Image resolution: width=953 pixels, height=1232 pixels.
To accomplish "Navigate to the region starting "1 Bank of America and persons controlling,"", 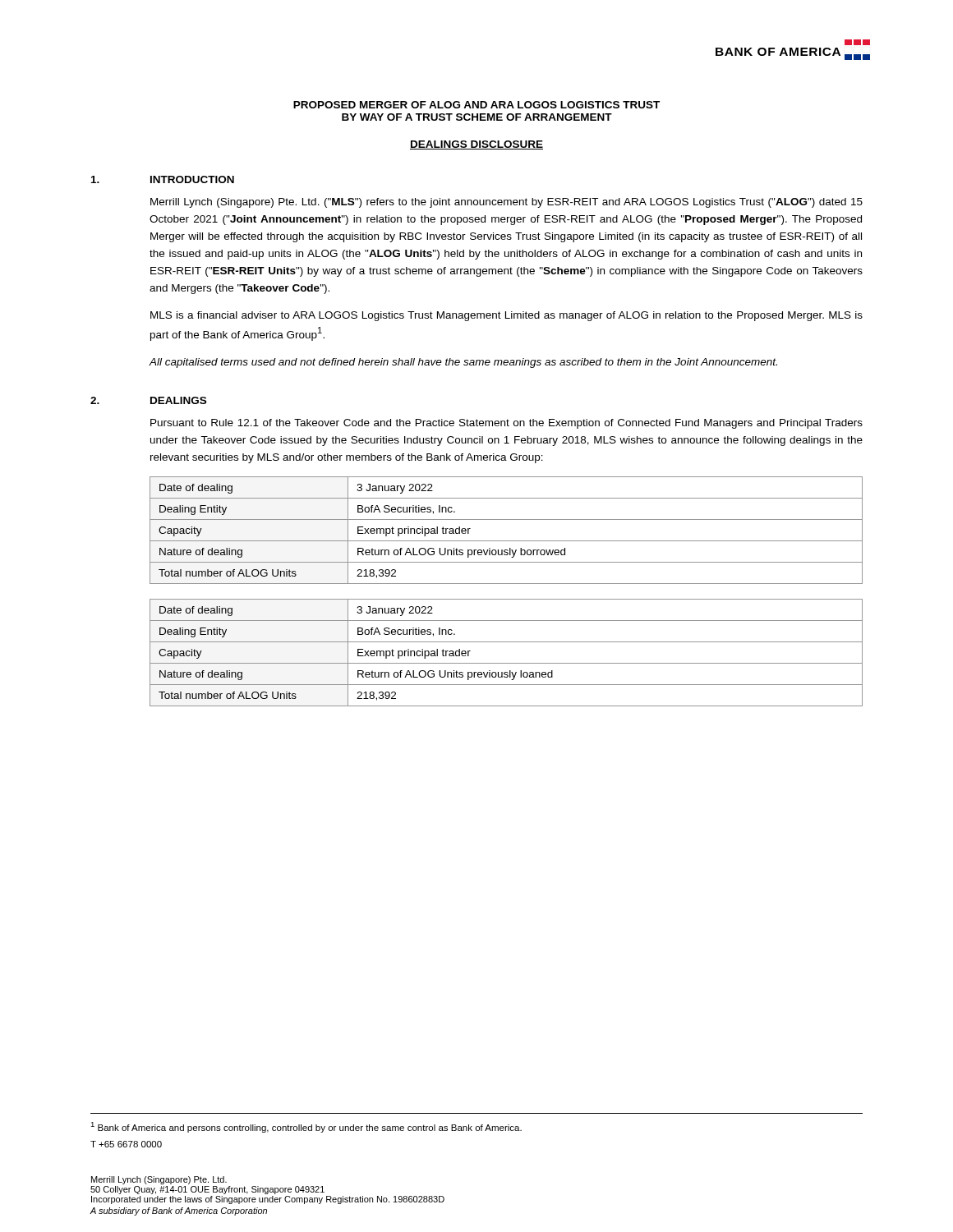I will pyautogui.click(x=476, y=1135).
